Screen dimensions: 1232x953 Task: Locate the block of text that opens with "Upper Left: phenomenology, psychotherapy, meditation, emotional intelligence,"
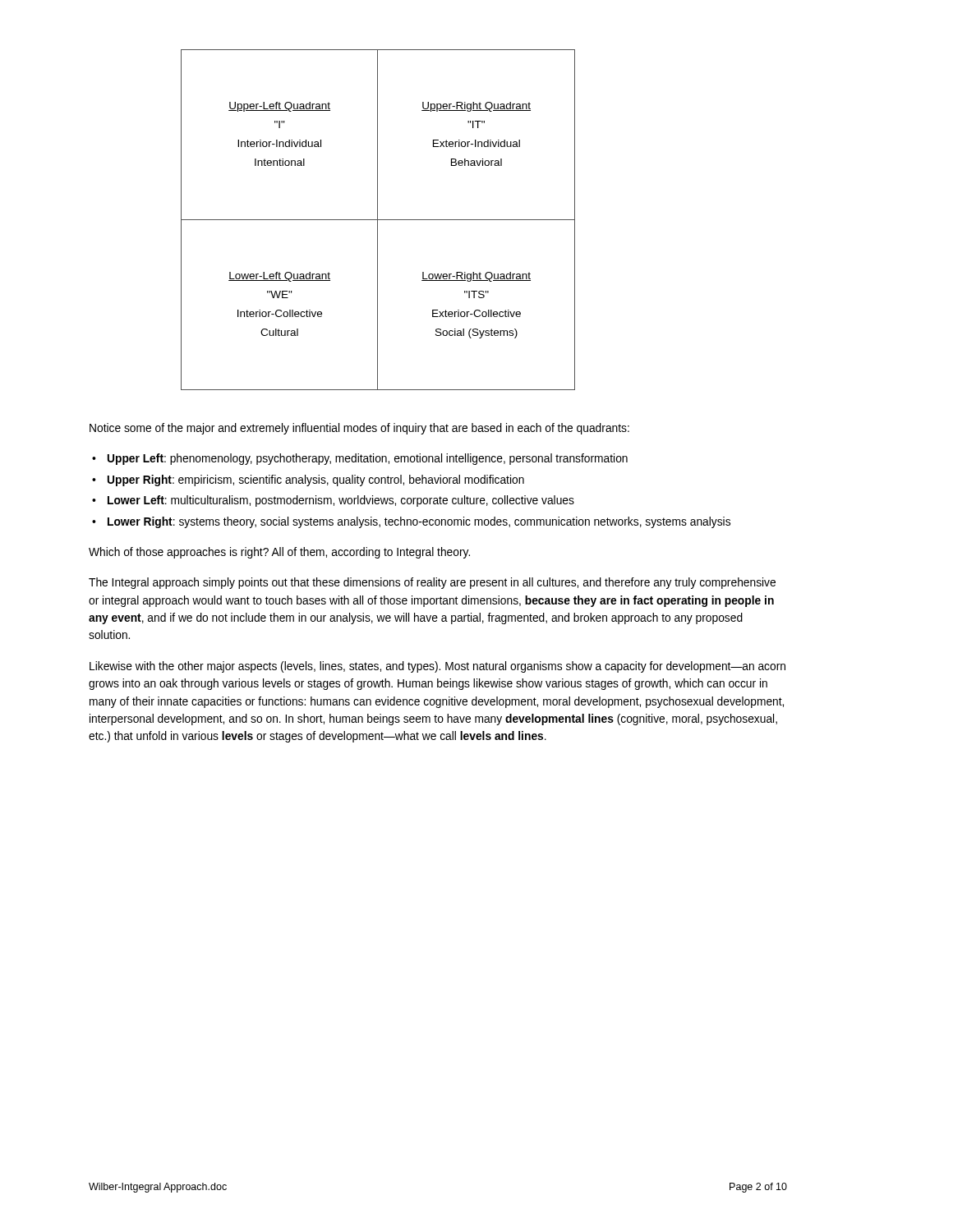click(367, 459)
